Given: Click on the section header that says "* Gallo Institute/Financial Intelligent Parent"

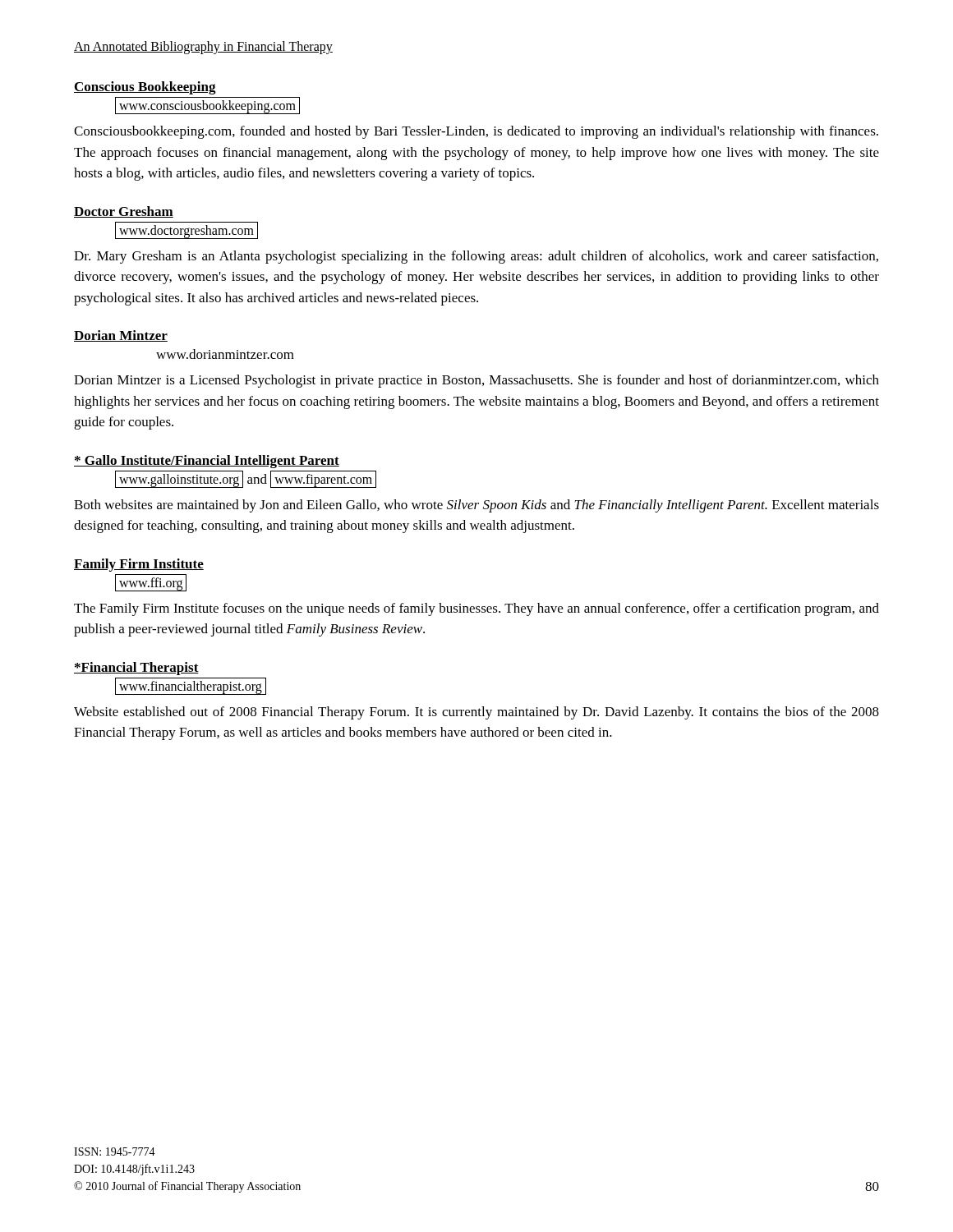Looking at the screenshot, I should pos(207,460).
